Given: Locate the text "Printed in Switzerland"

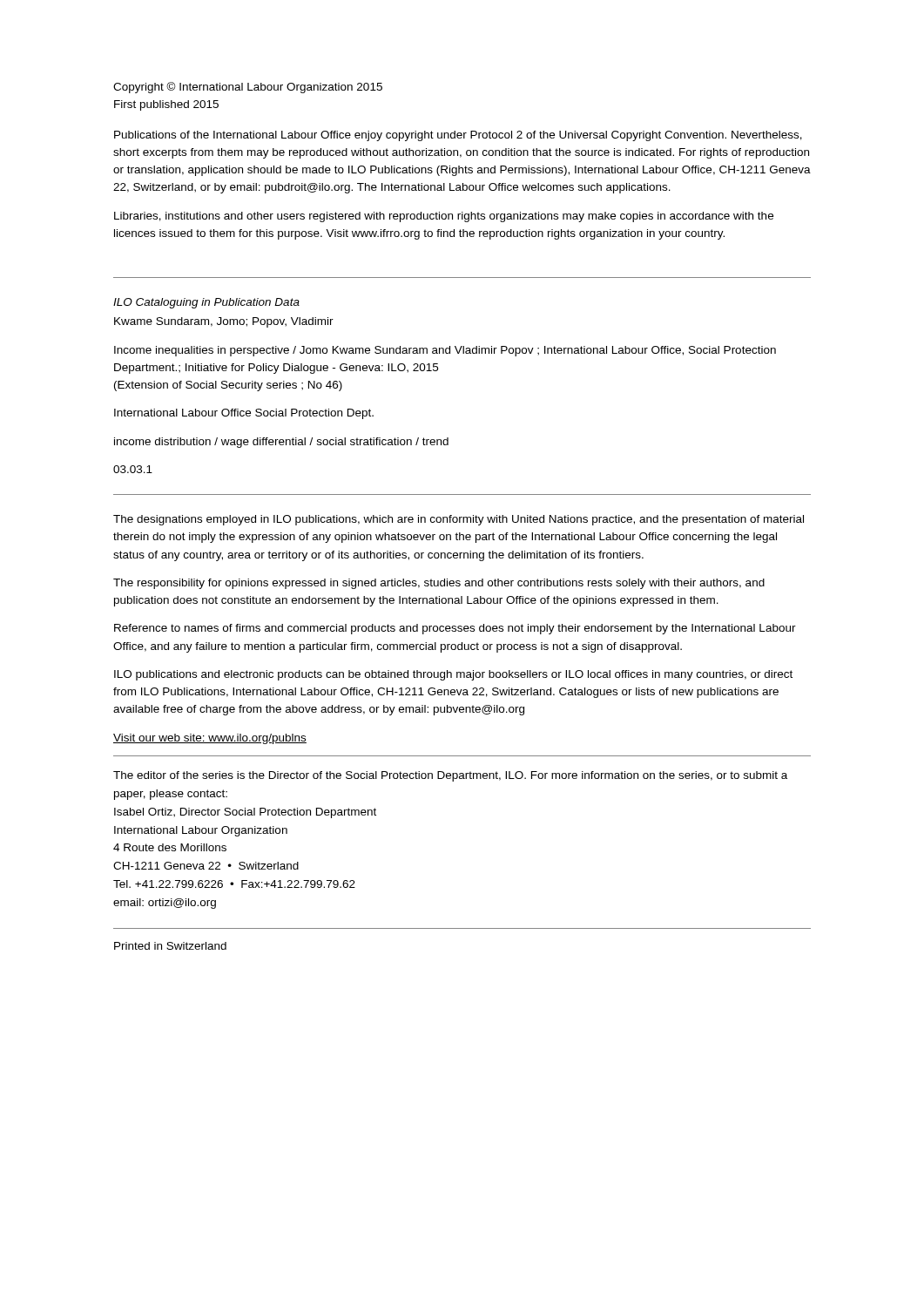Looking at the screenshot, I should (x=170, y=946).
